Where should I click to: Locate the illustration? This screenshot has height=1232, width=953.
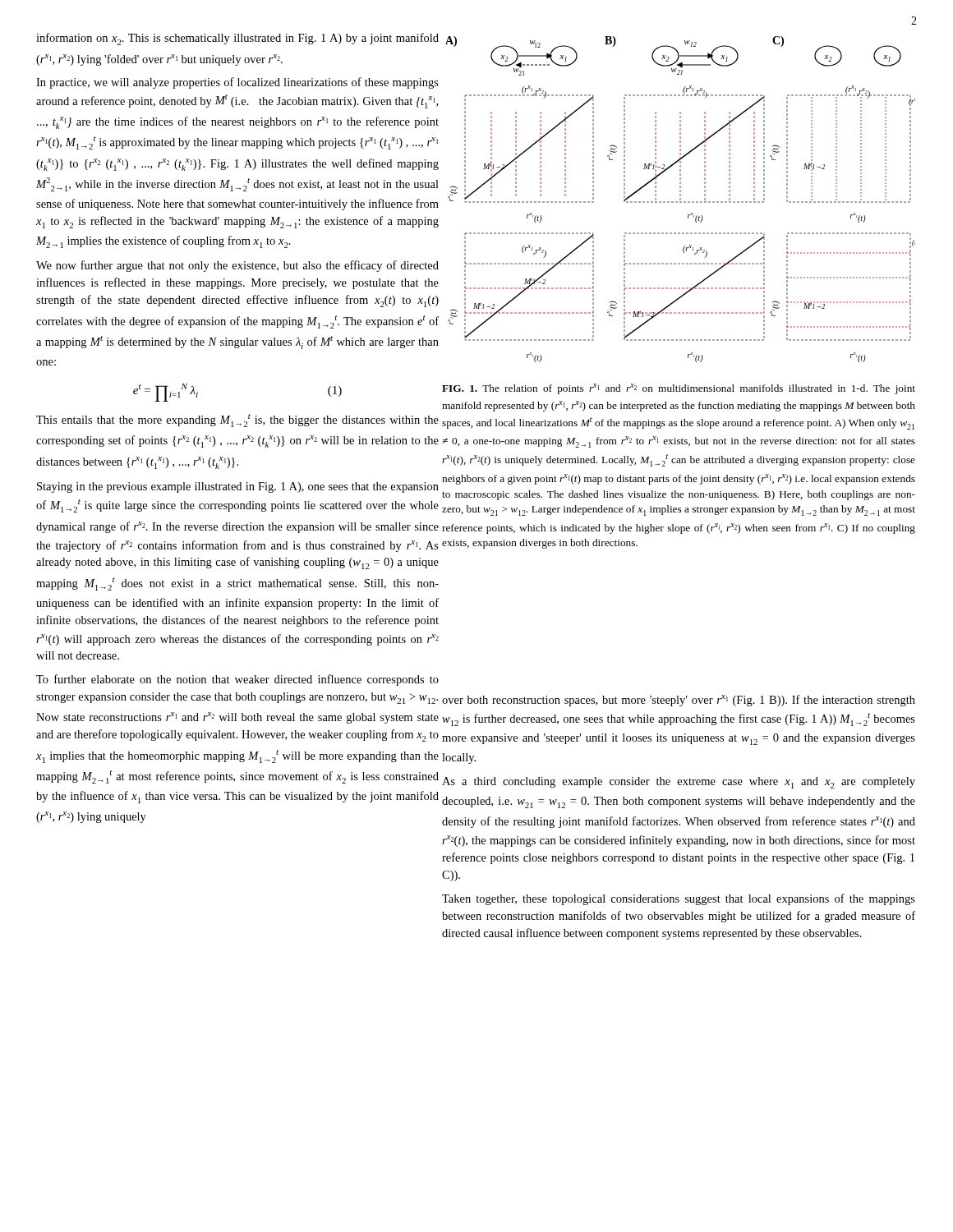click(679, 202)
